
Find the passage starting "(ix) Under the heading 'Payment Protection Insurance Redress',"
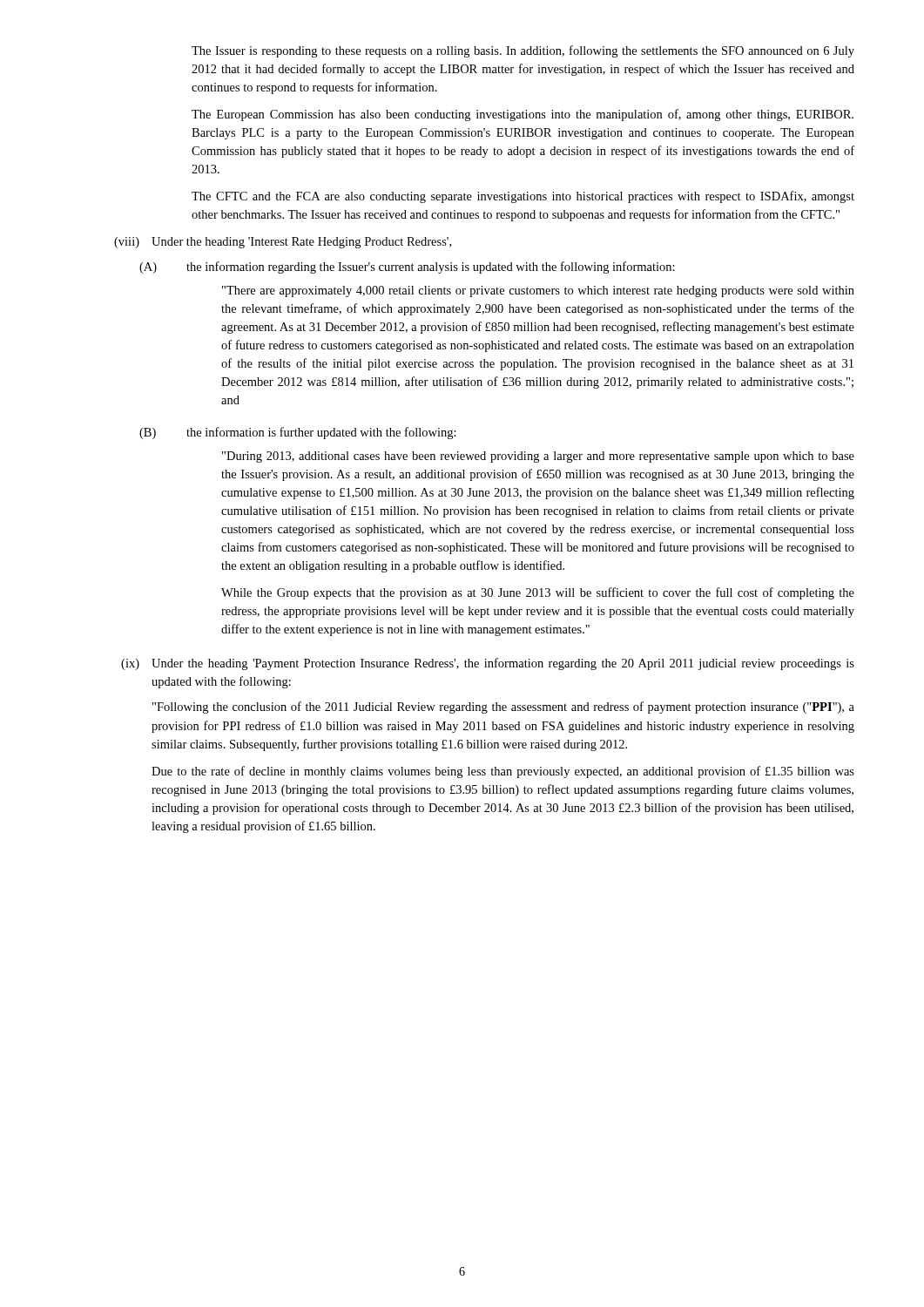[x=471, y=745]
